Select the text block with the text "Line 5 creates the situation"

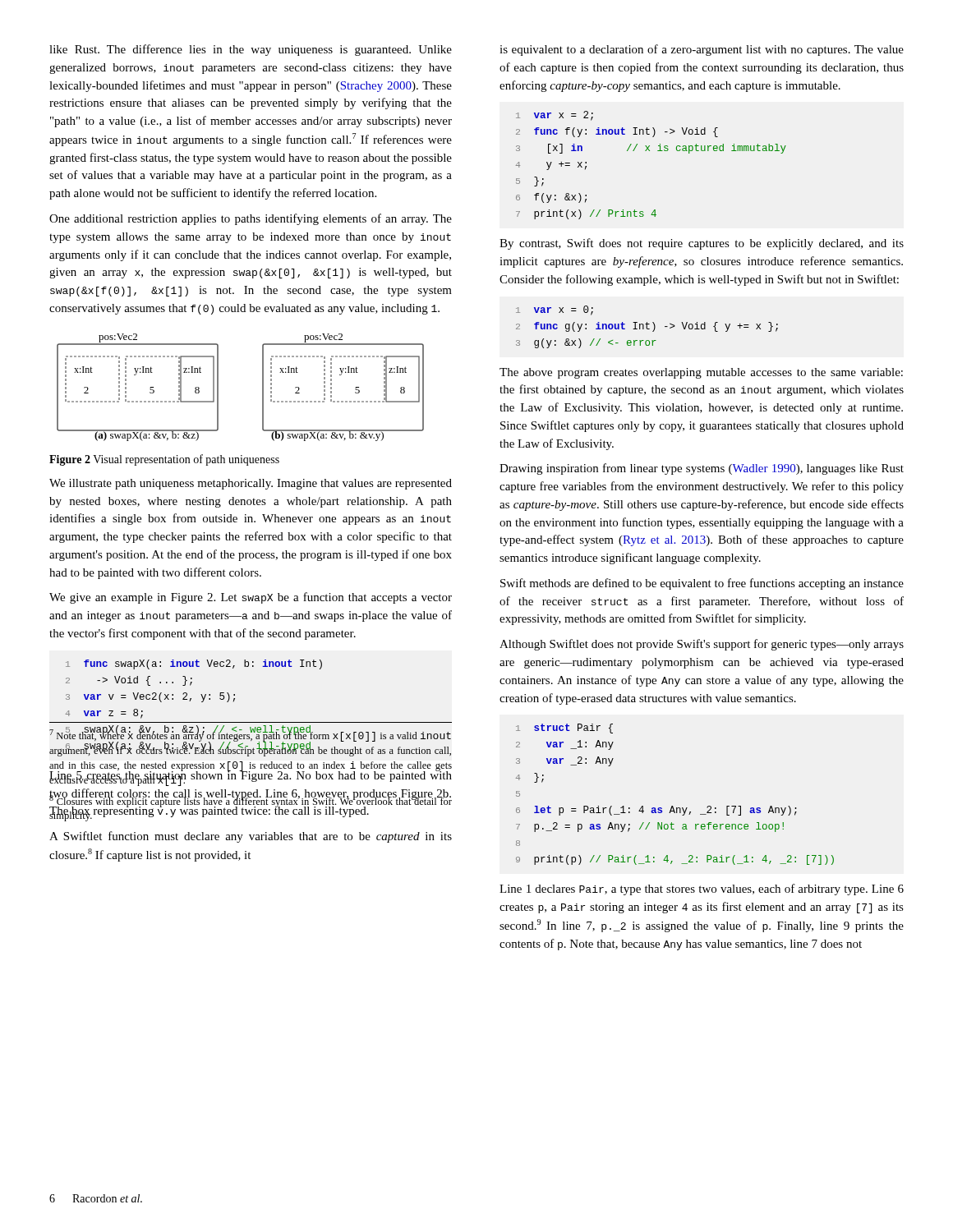click(x=251, y=794)
